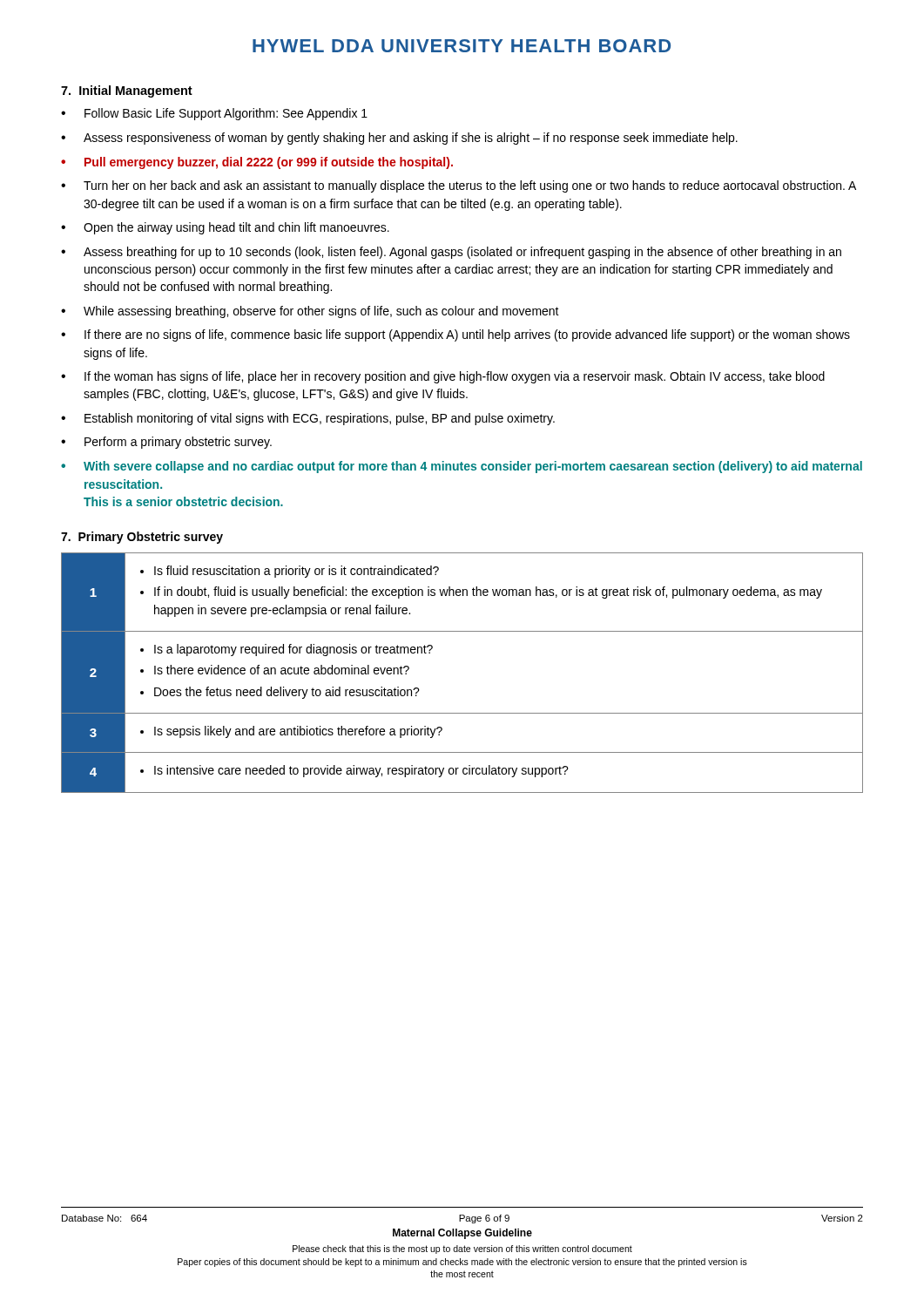Find the list item containing "• Perform a primary obstetric survey."
This screenshot has height=1307, width=924.
pyautogui.click(x=166, y=443)
